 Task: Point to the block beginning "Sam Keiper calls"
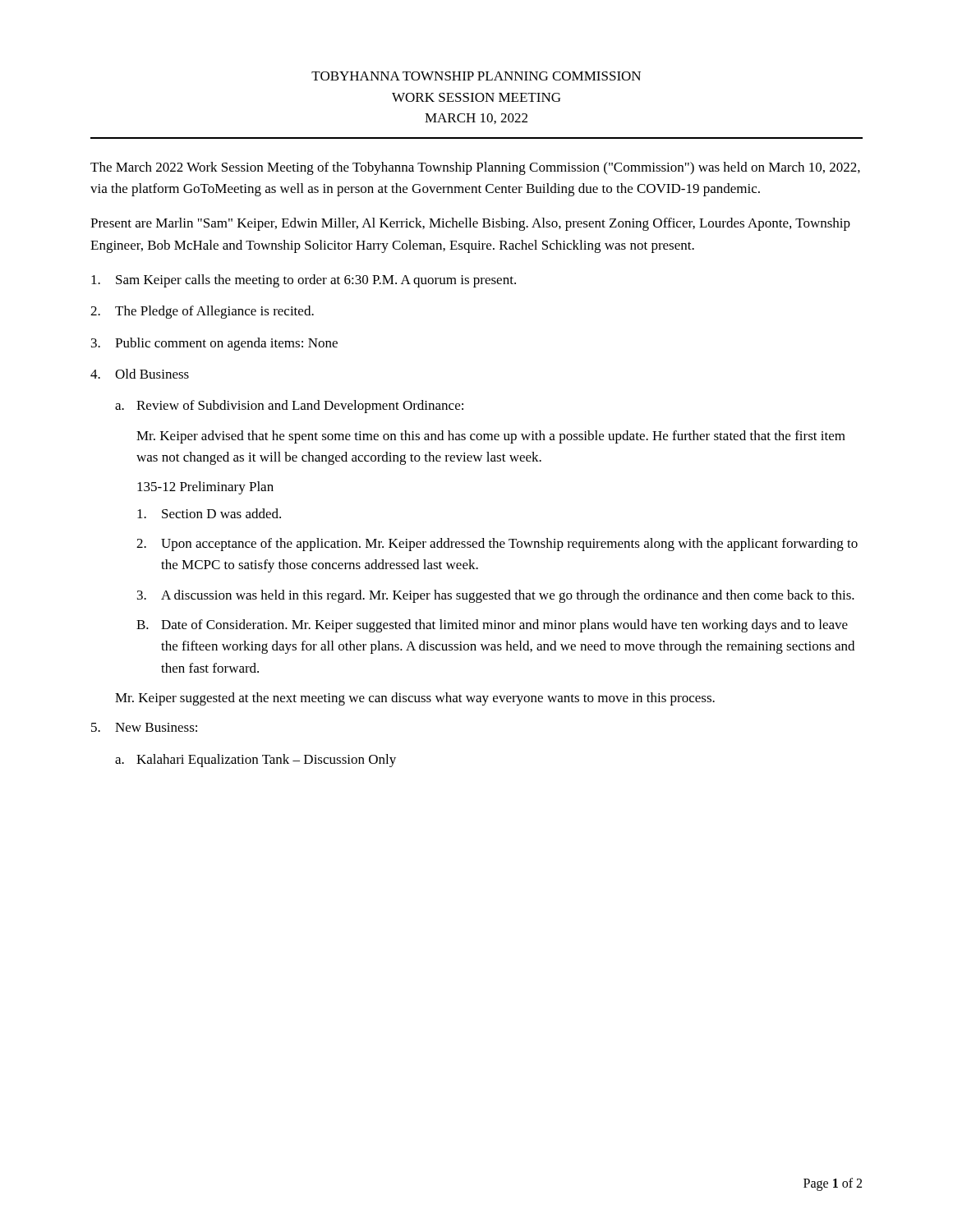pyautogui.click(x=476, y=280)
